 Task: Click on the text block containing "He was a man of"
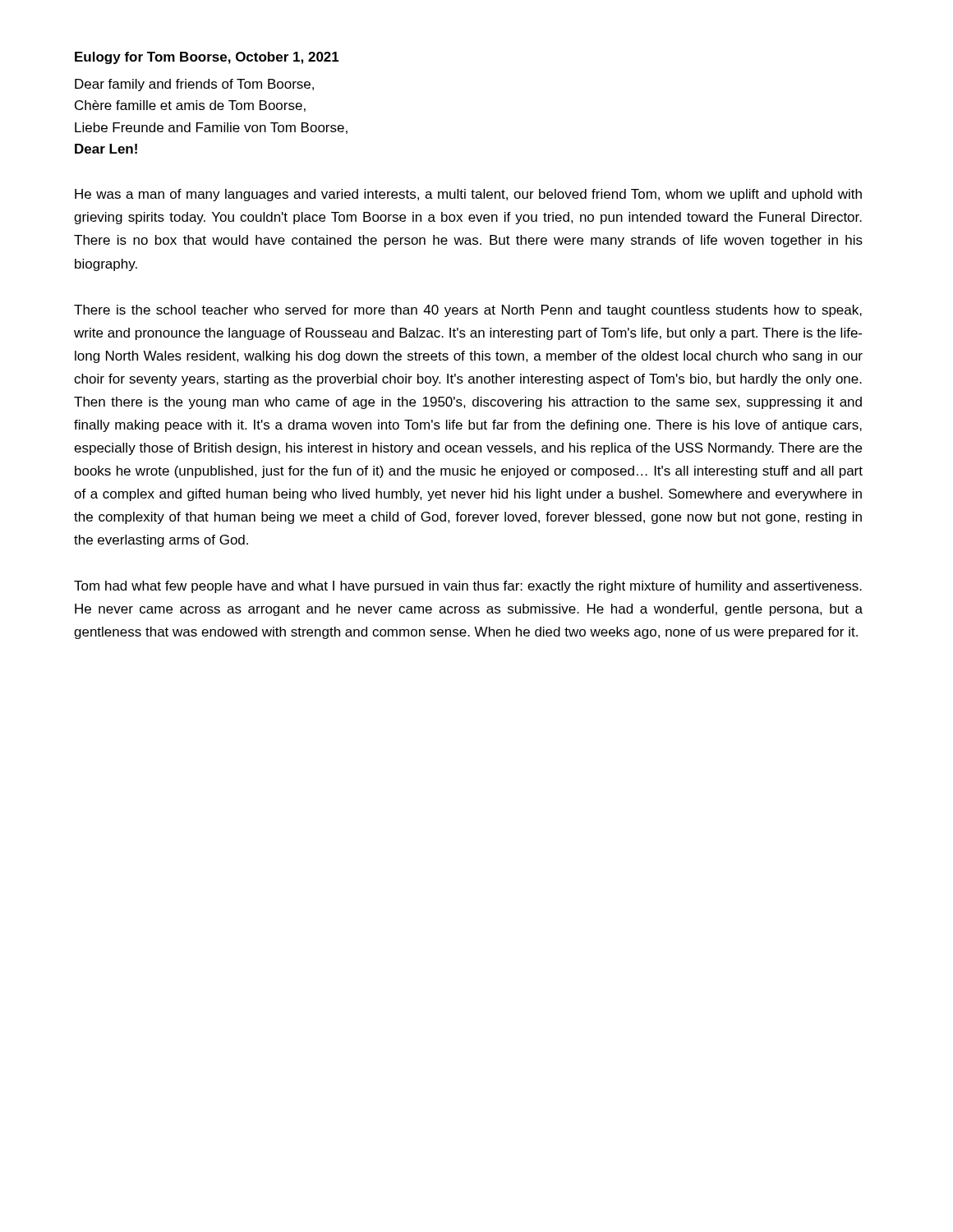[x=468, y=229]
